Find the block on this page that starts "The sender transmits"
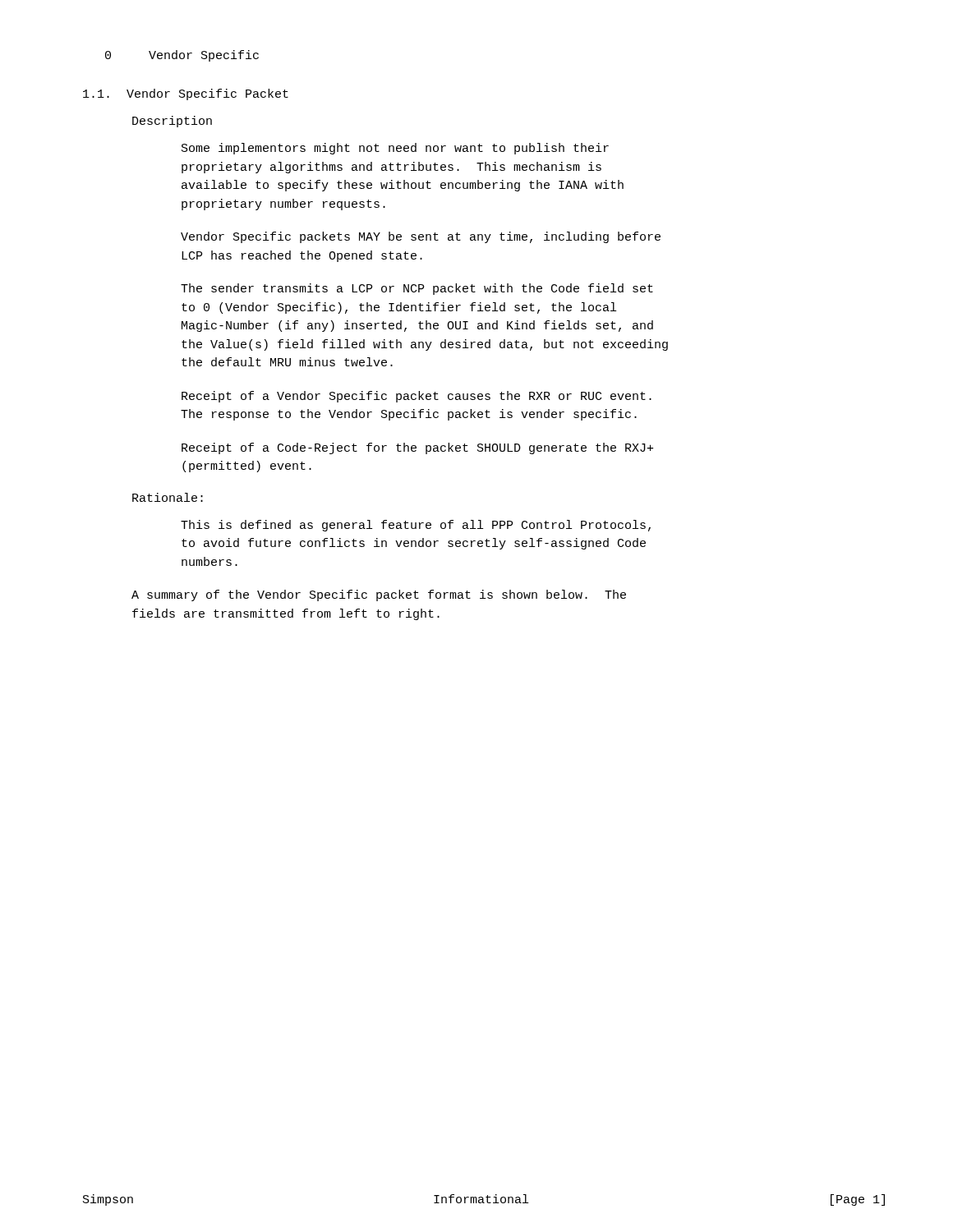 425,326
